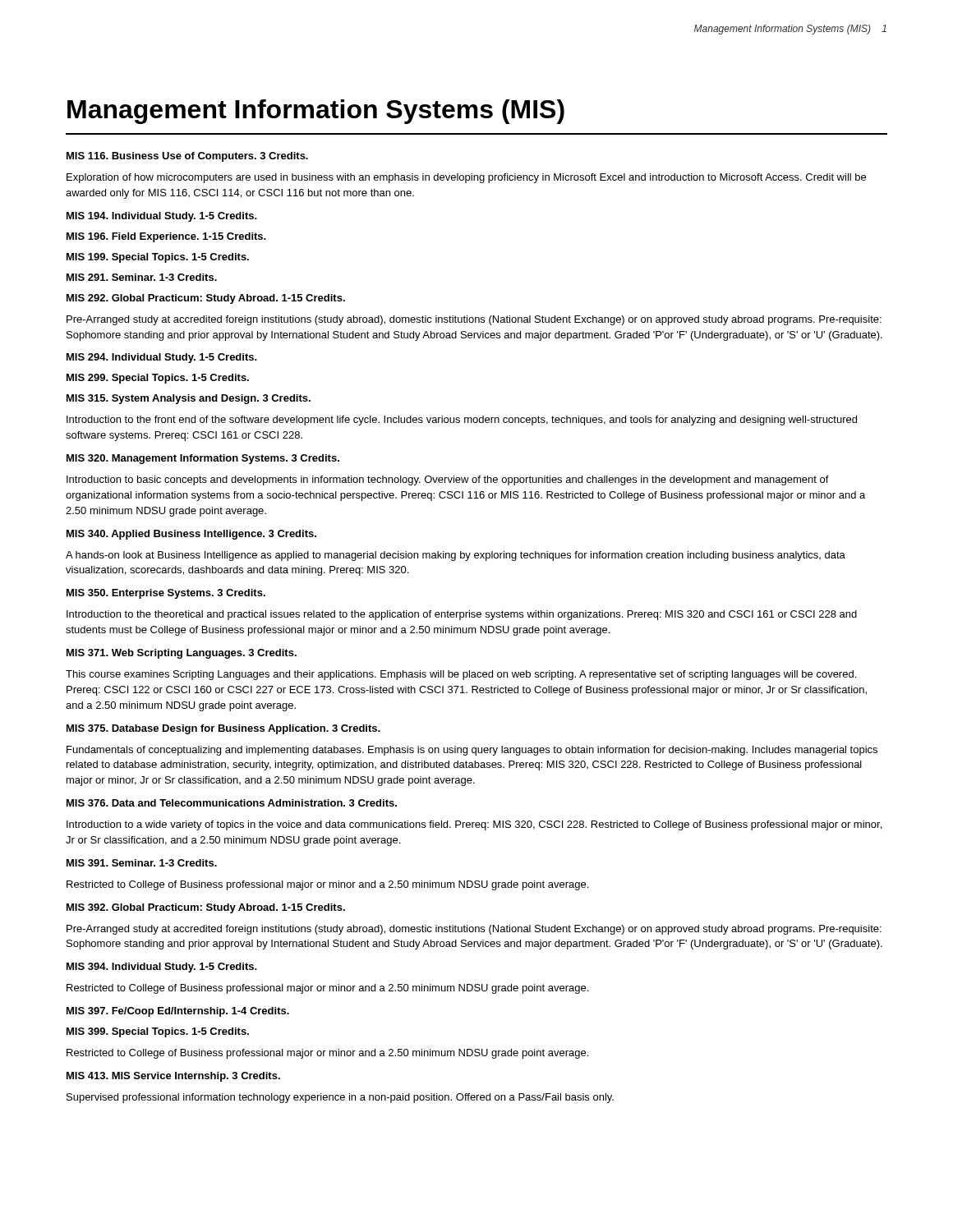Point to the text block starting "MIS 413. MIS"
This screenshot has width=953, height=1232.
pyautogui.click(x=173, y=1077)
